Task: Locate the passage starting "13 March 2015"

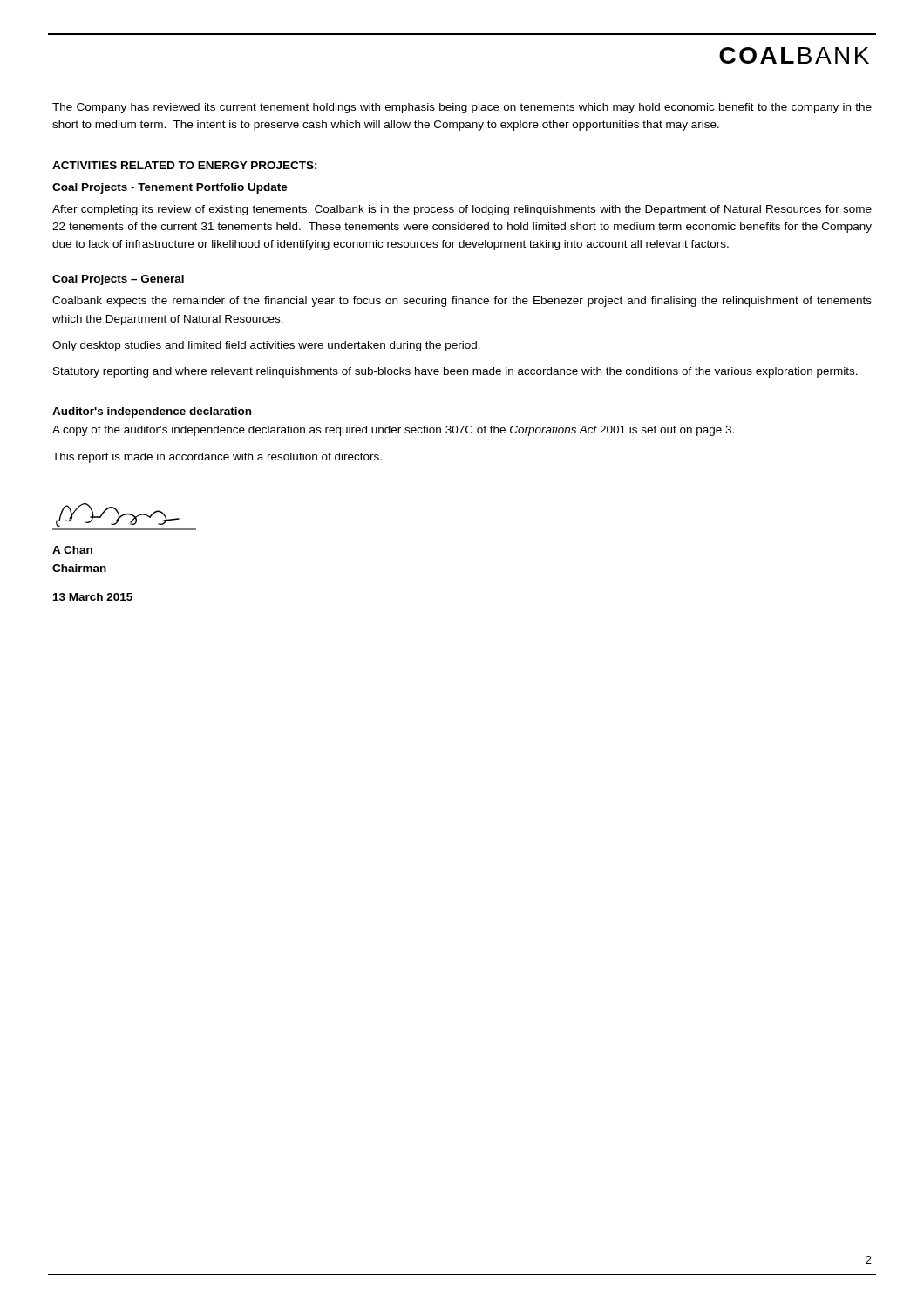Action: coord(93,597)
